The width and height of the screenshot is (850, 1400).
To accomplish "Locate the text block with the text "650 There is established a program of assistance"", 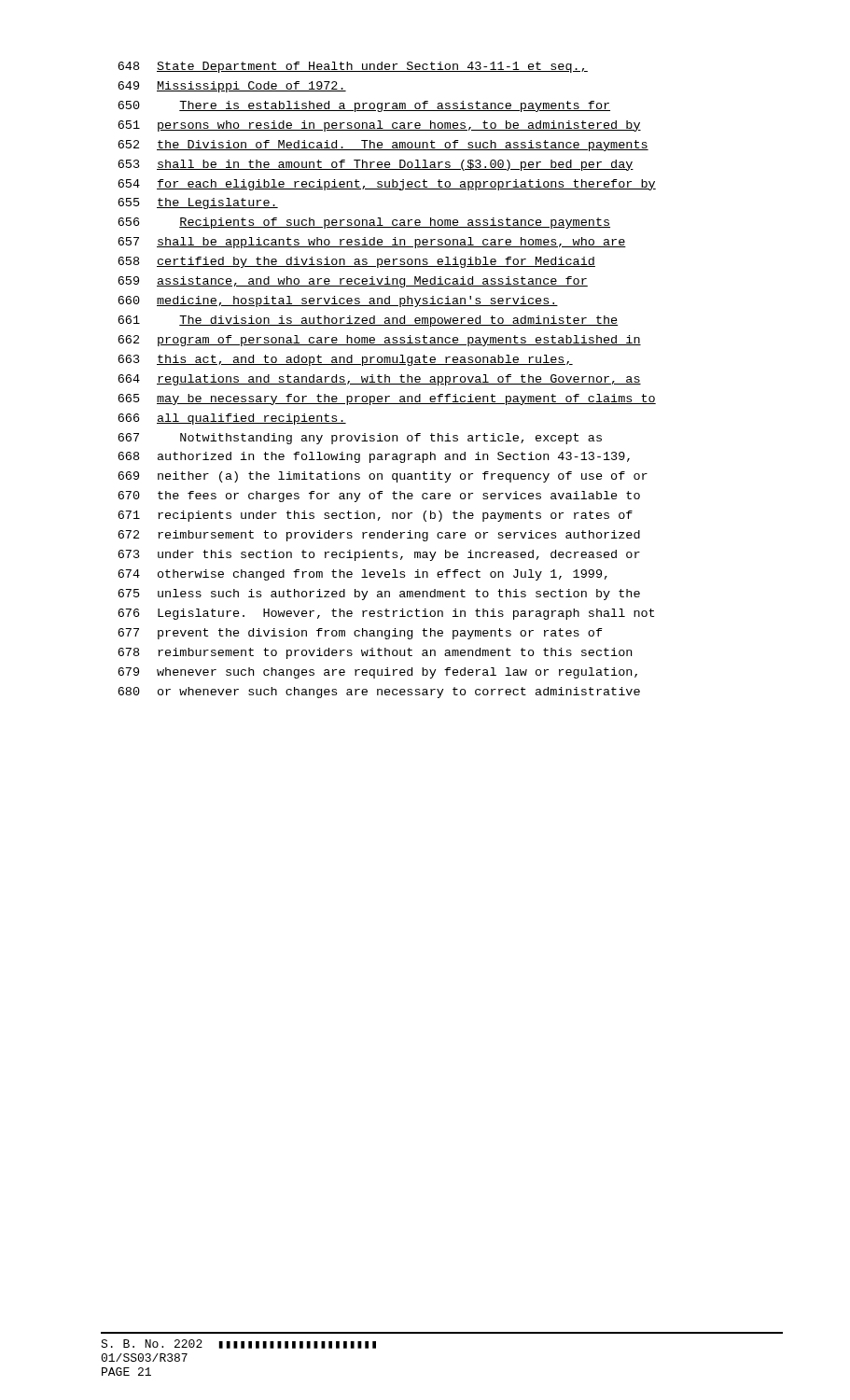I will click(x=356, y=107).
